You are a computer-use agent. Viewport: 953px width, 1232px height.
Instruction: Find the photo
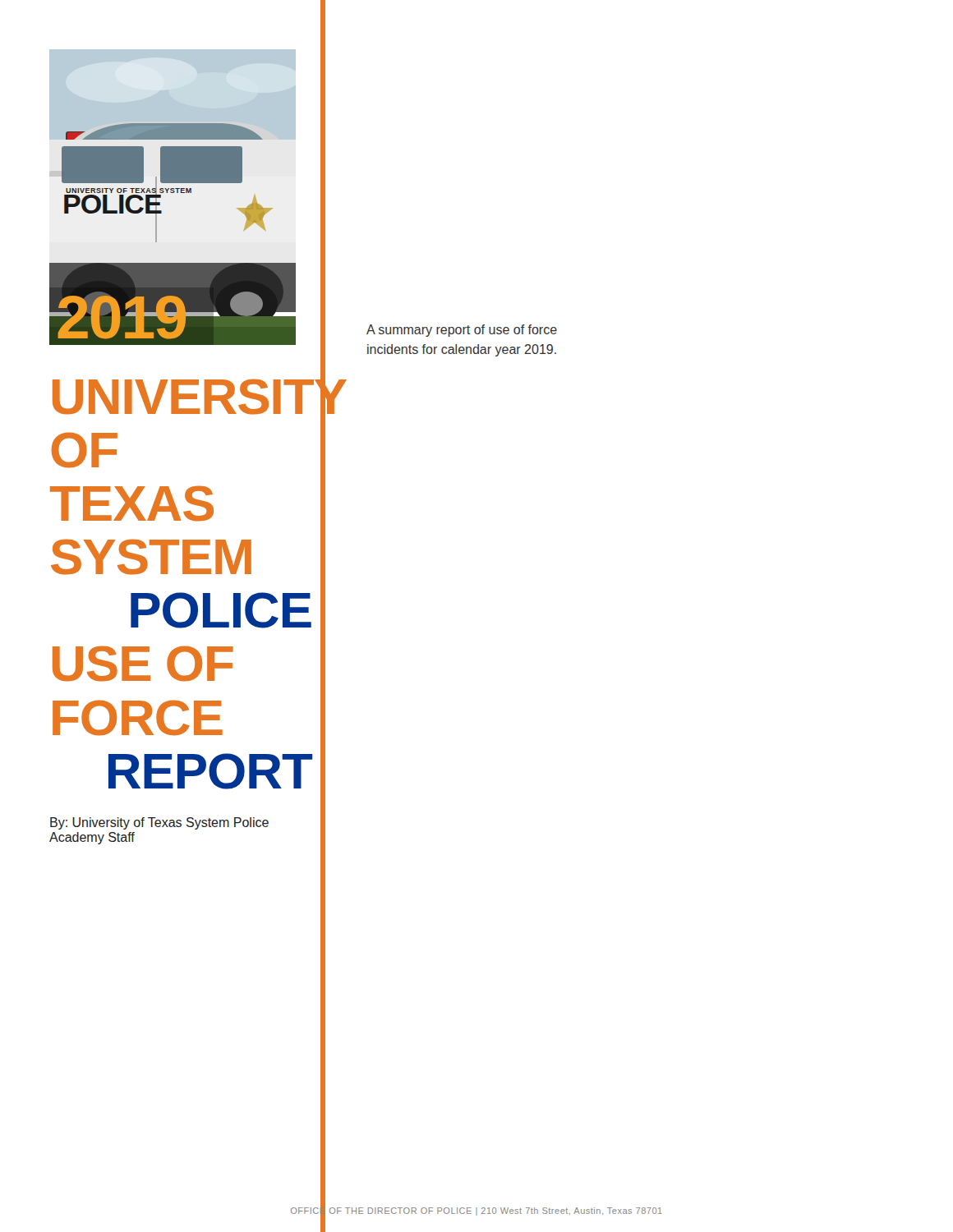172,197
